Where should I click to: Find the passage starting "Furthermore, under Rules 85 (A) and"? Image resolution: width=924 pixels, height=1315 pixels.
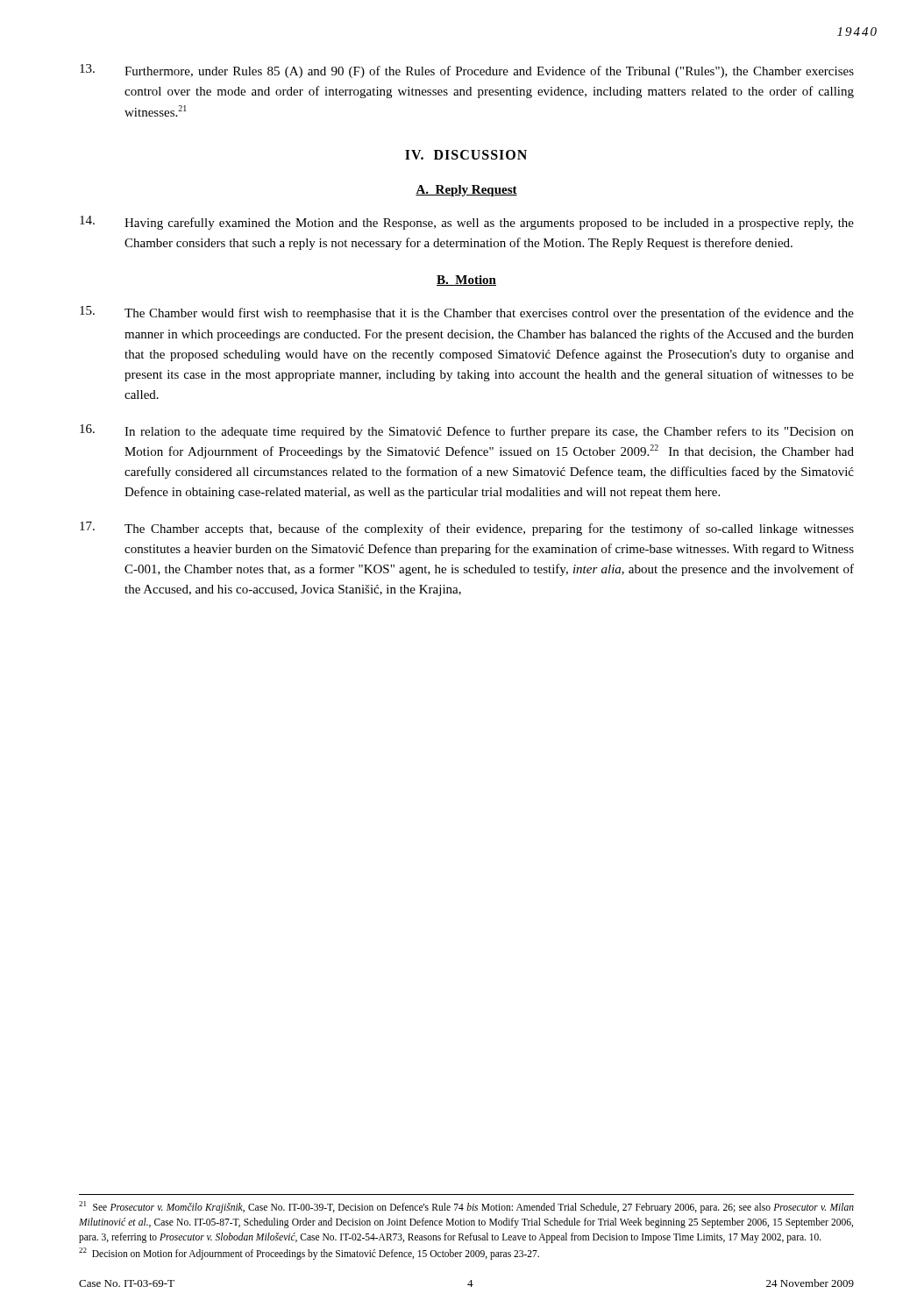466,92
